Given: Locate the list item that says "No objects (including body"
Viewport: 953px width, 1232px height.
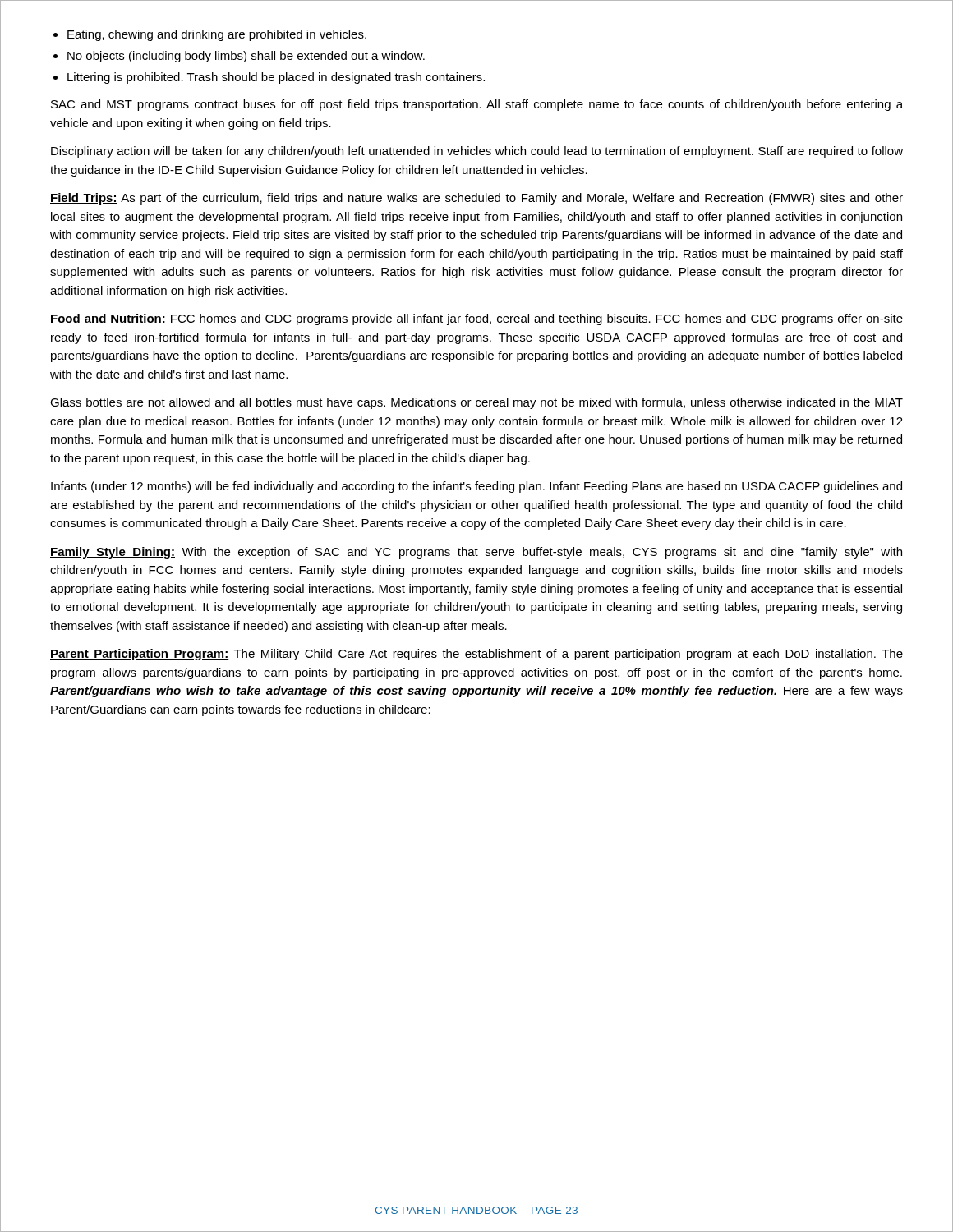Looking at the screenshot, I should (246, 57).
